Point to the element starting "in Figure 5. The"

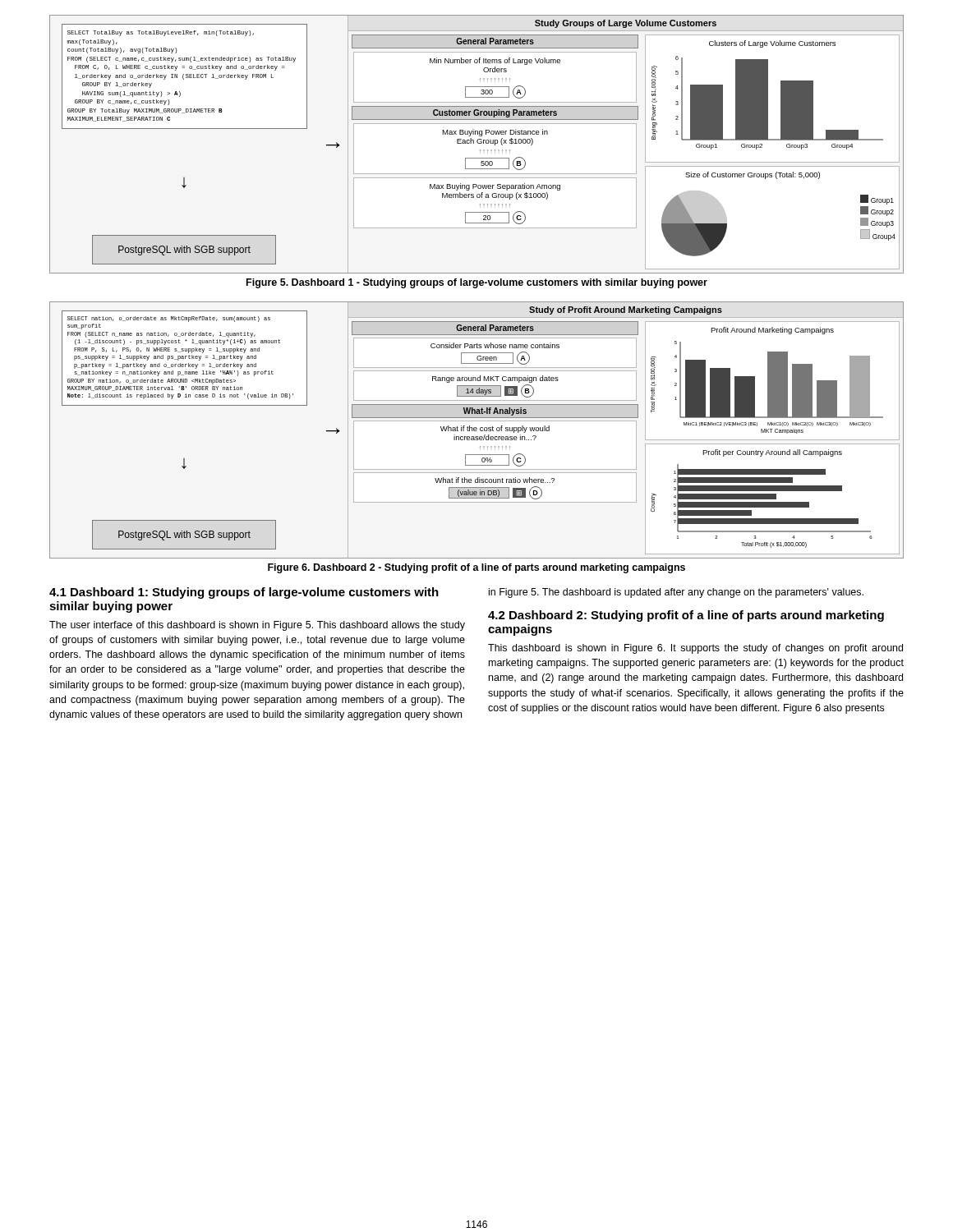click(676, 592)
